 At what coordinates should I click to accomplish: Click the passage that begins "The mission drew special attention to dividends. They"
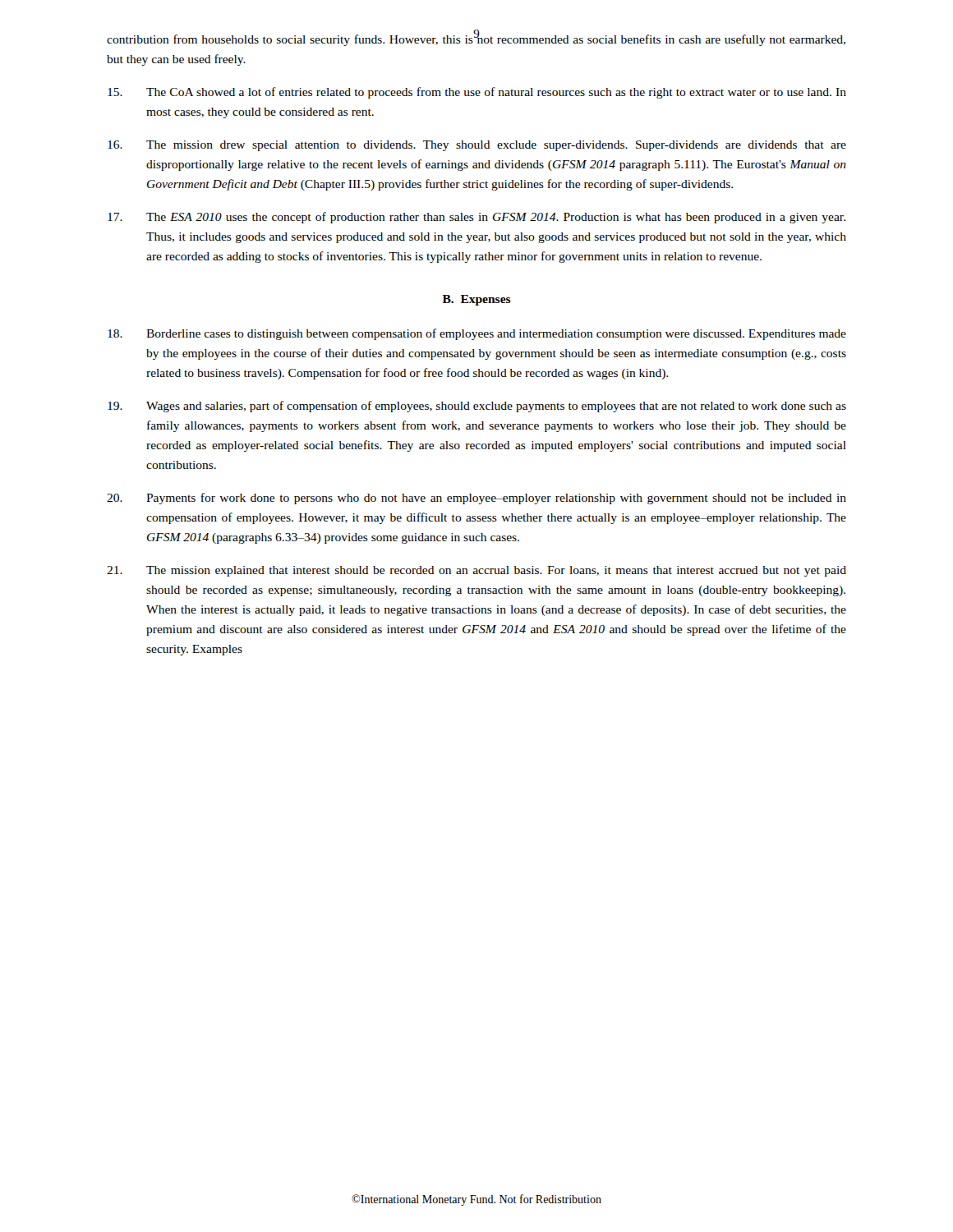click(476, 164)
